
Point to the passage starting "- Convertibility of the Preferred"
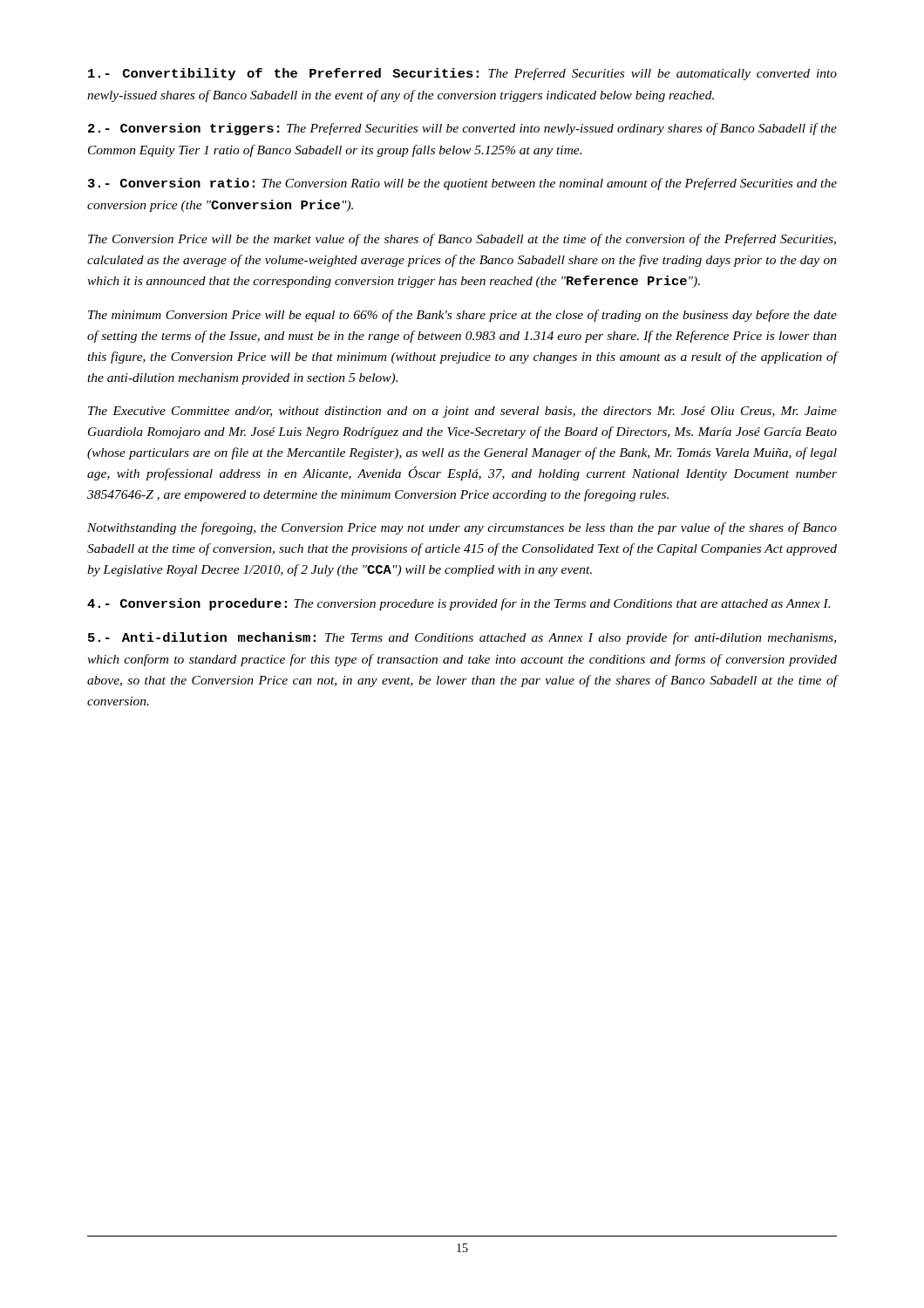462,84
